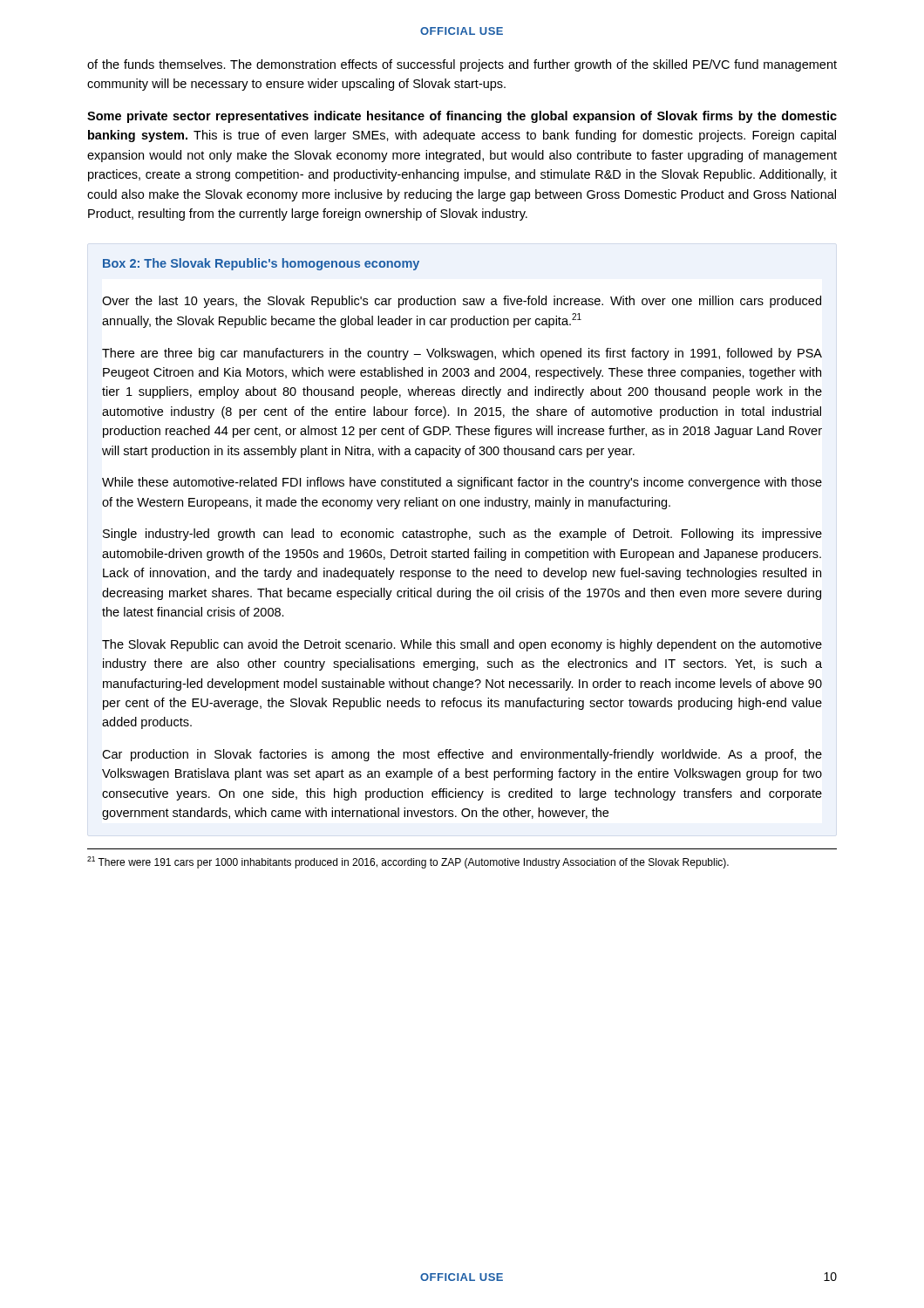
Task: Point to the region starting "The Slovak Republic can avoid"
Action: pyautogui.click(x=462, y=683)
